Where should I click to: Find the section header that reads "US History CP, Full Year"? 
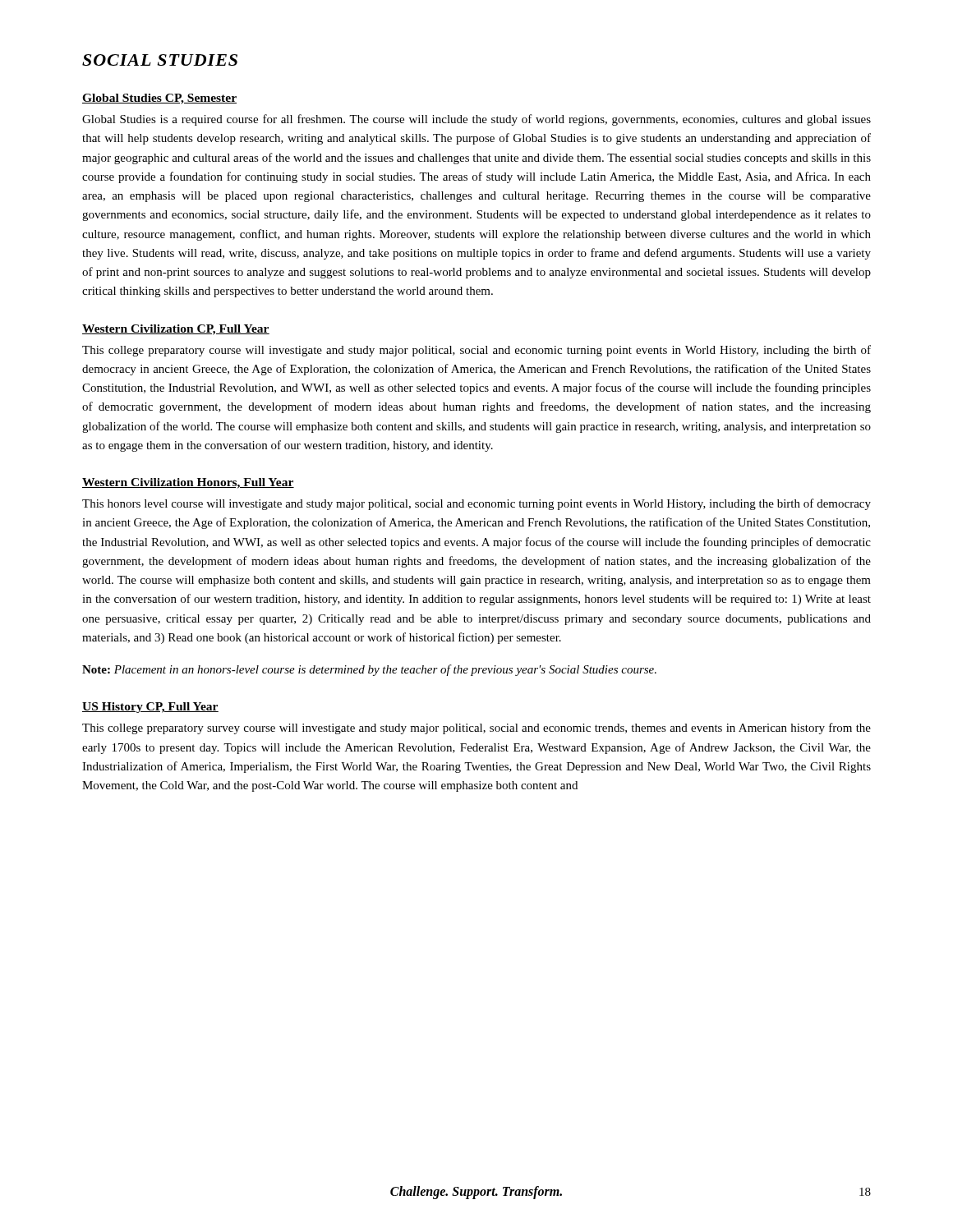coord(150,706)
